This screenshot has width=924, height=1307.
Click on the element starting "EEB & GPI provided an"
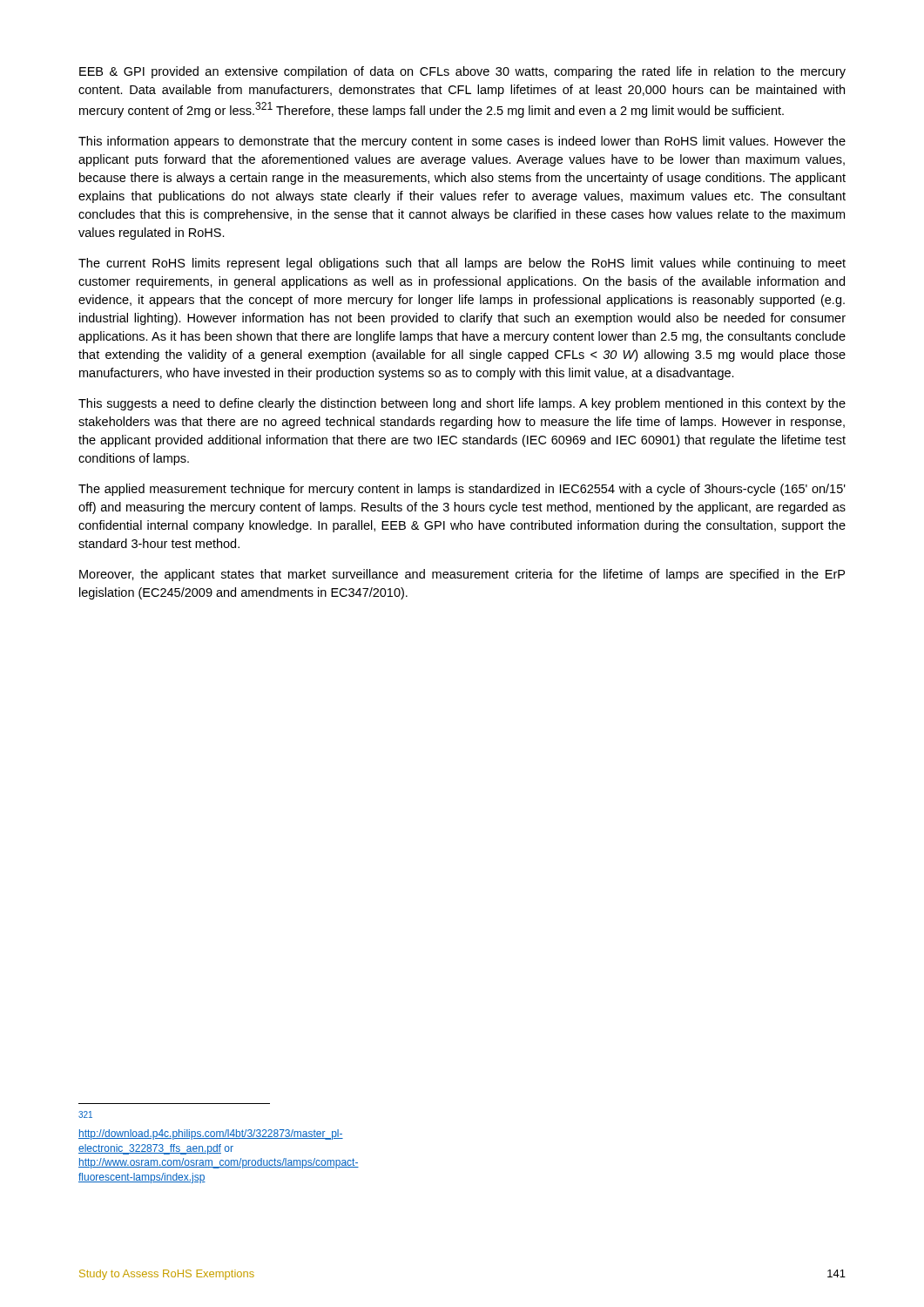tap(462, 91)
